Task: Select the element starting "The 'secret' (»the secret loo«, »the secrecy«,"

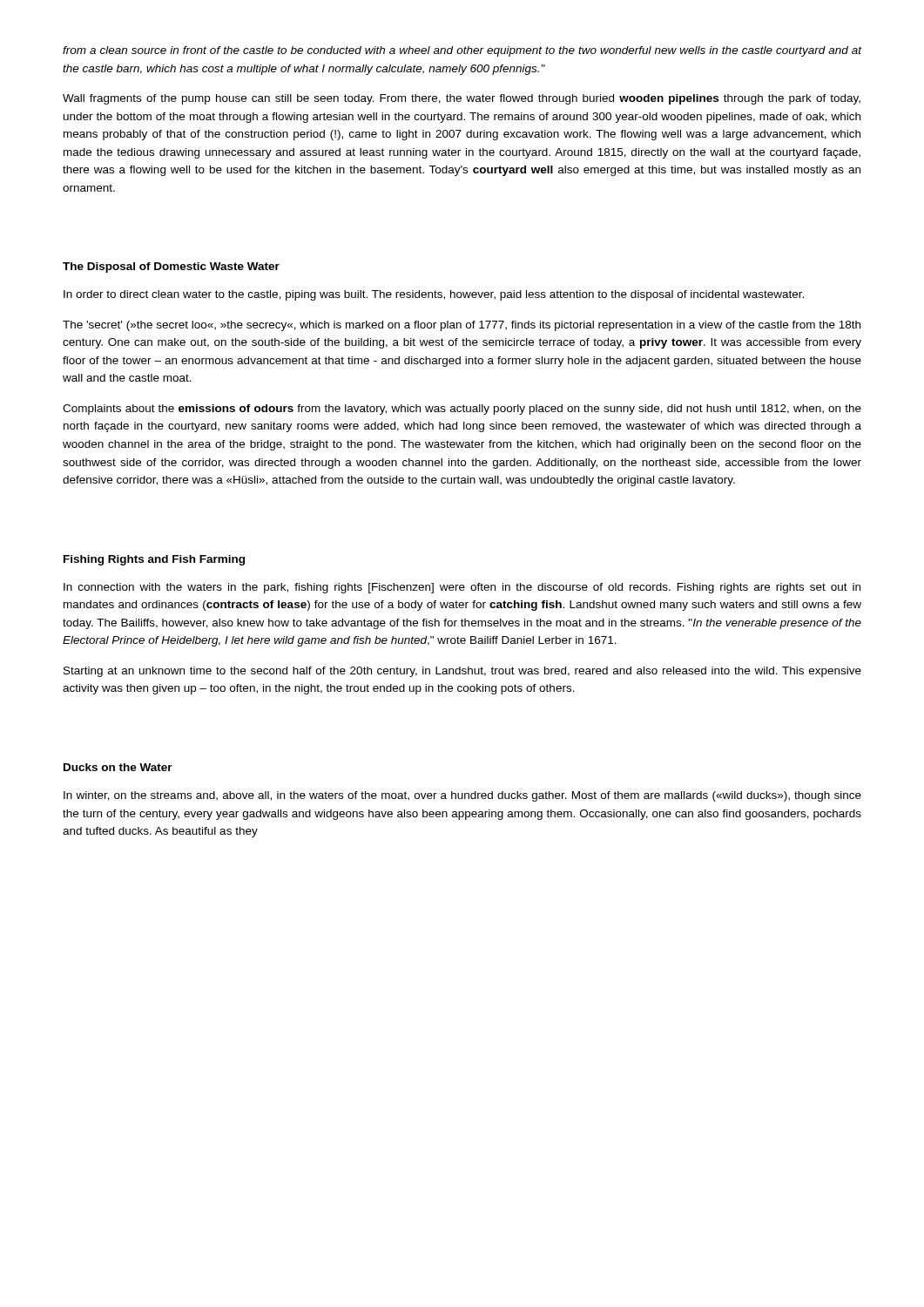Action: (462, 351)
